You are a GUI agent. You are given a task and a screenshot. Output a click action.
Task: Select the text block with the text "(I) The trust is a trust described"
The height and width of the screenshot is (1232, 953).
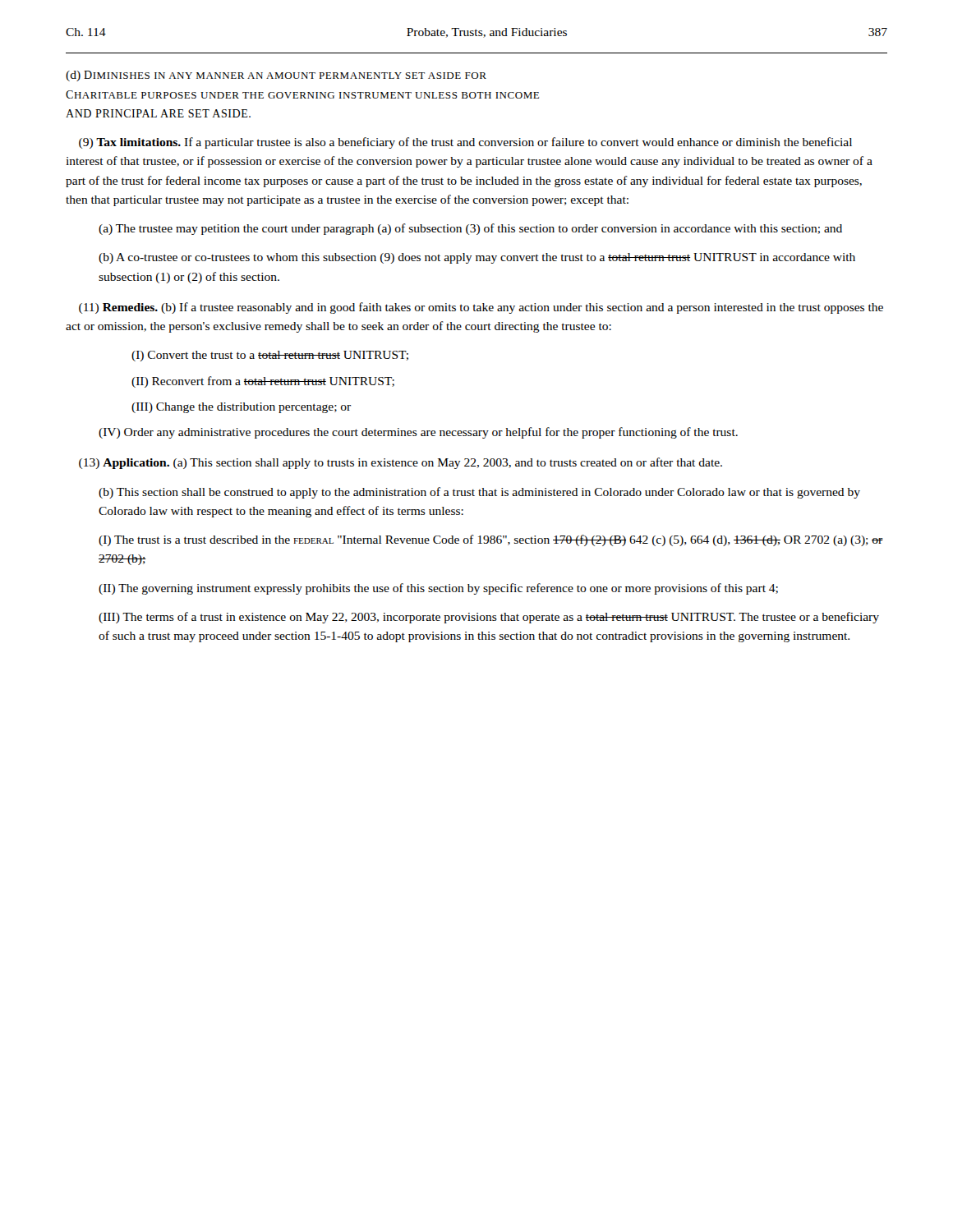[x=493, y=549]
